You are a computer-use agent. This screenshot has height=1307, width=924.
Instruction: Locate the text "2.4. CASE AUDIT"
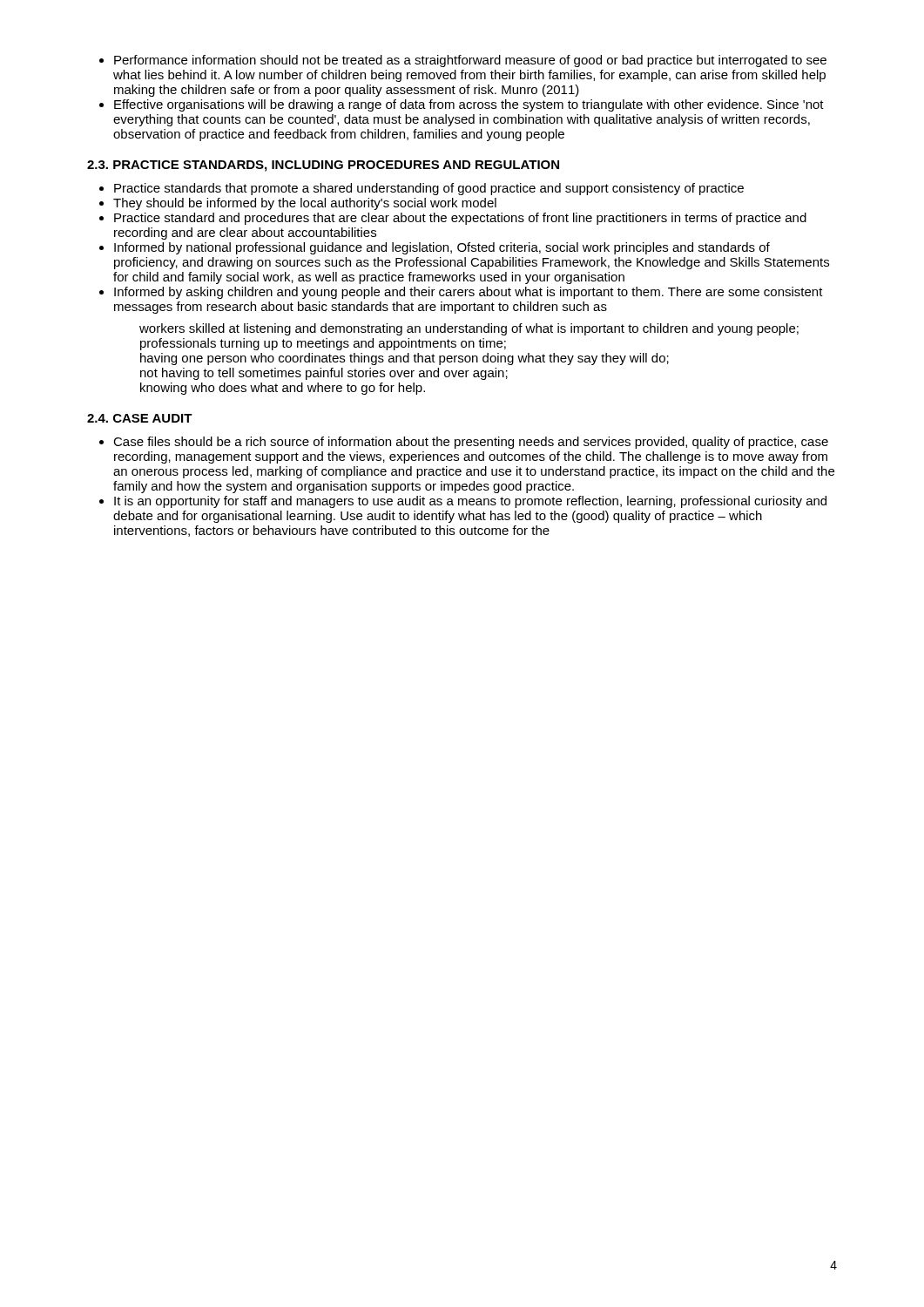point(139,418)
